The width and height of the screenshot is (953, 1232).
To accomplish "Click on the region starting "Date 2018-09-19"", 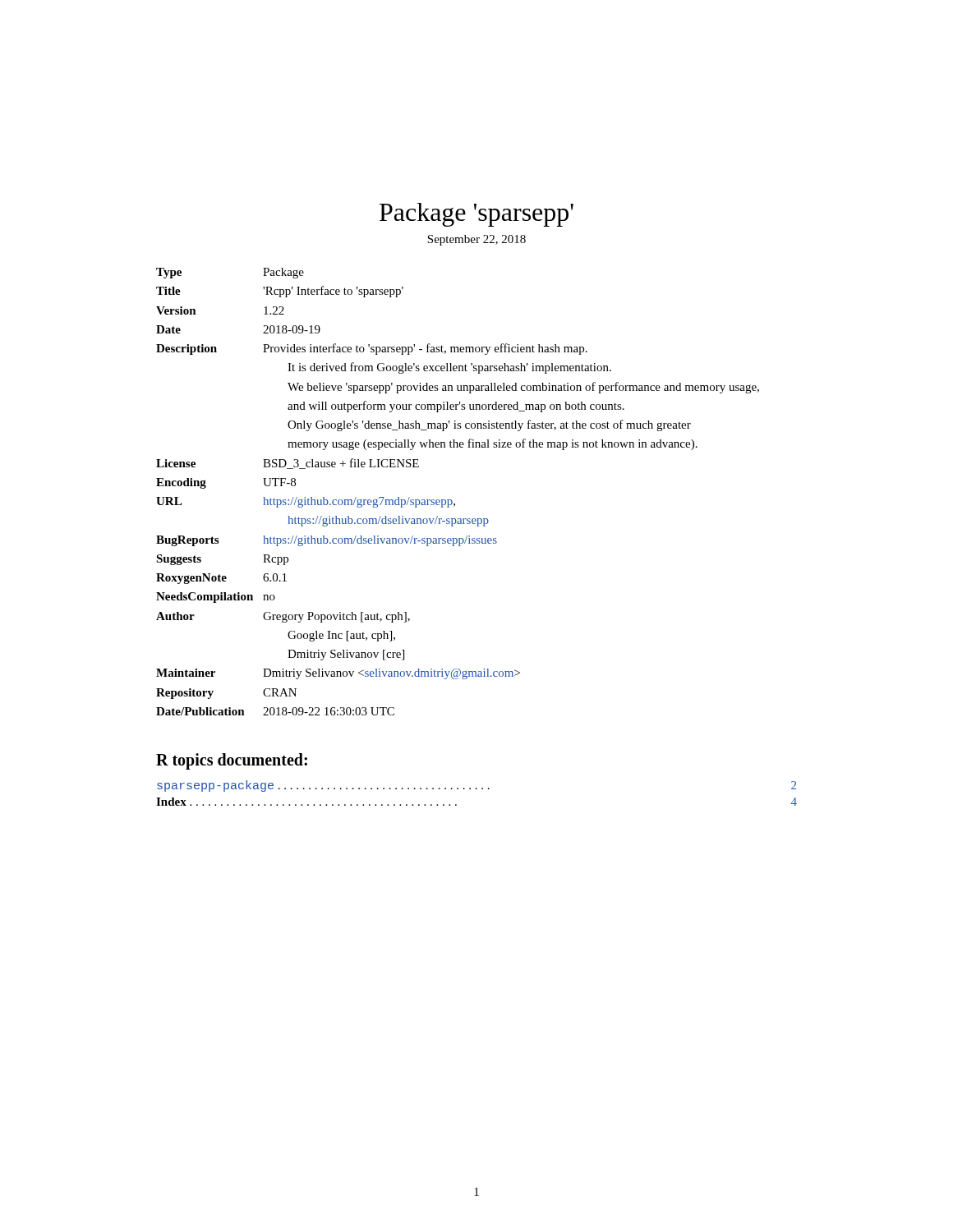I will 173,329.
